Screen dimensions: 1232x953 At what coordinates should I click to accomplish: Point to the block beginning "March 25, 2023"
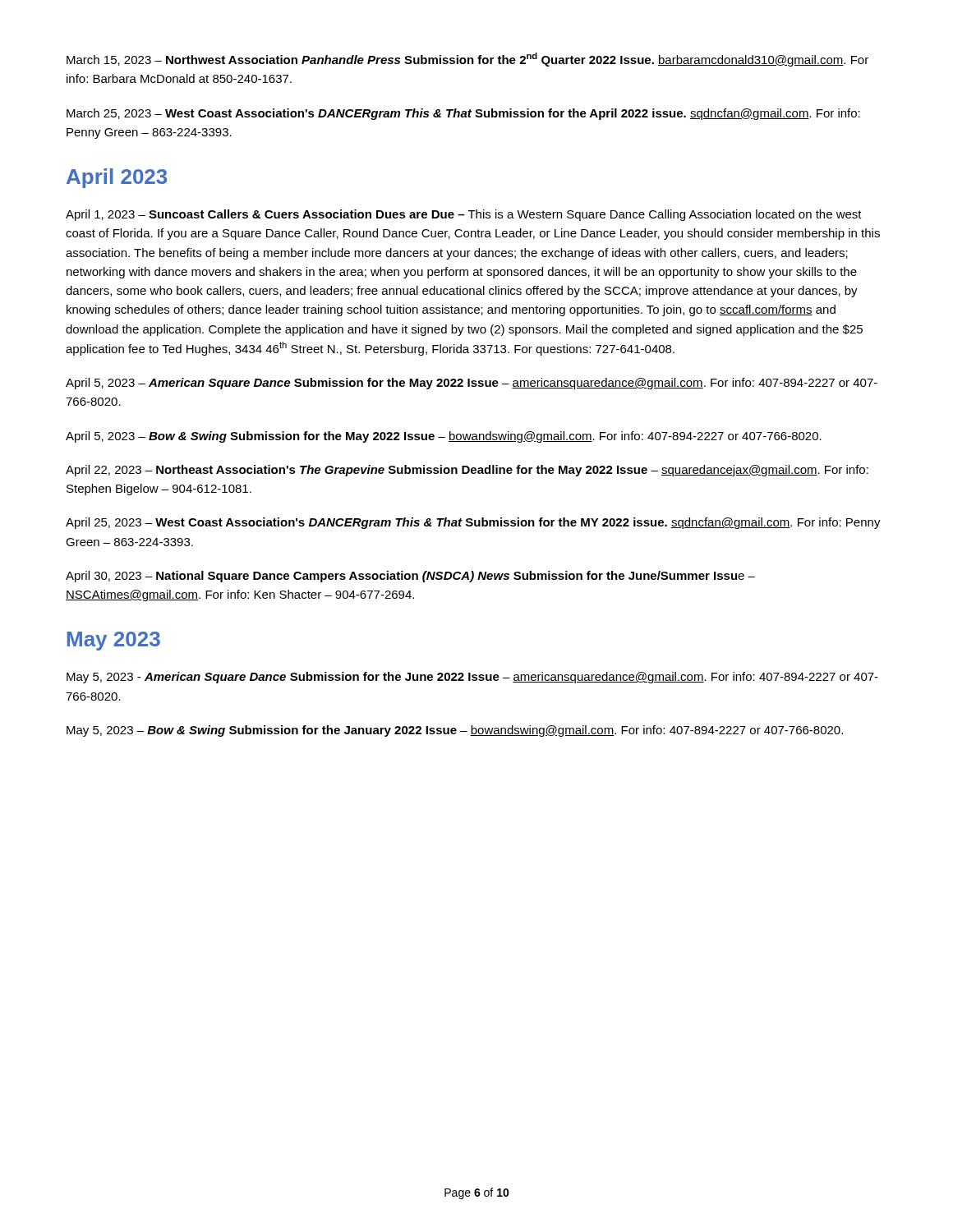[x=476, y=122]
